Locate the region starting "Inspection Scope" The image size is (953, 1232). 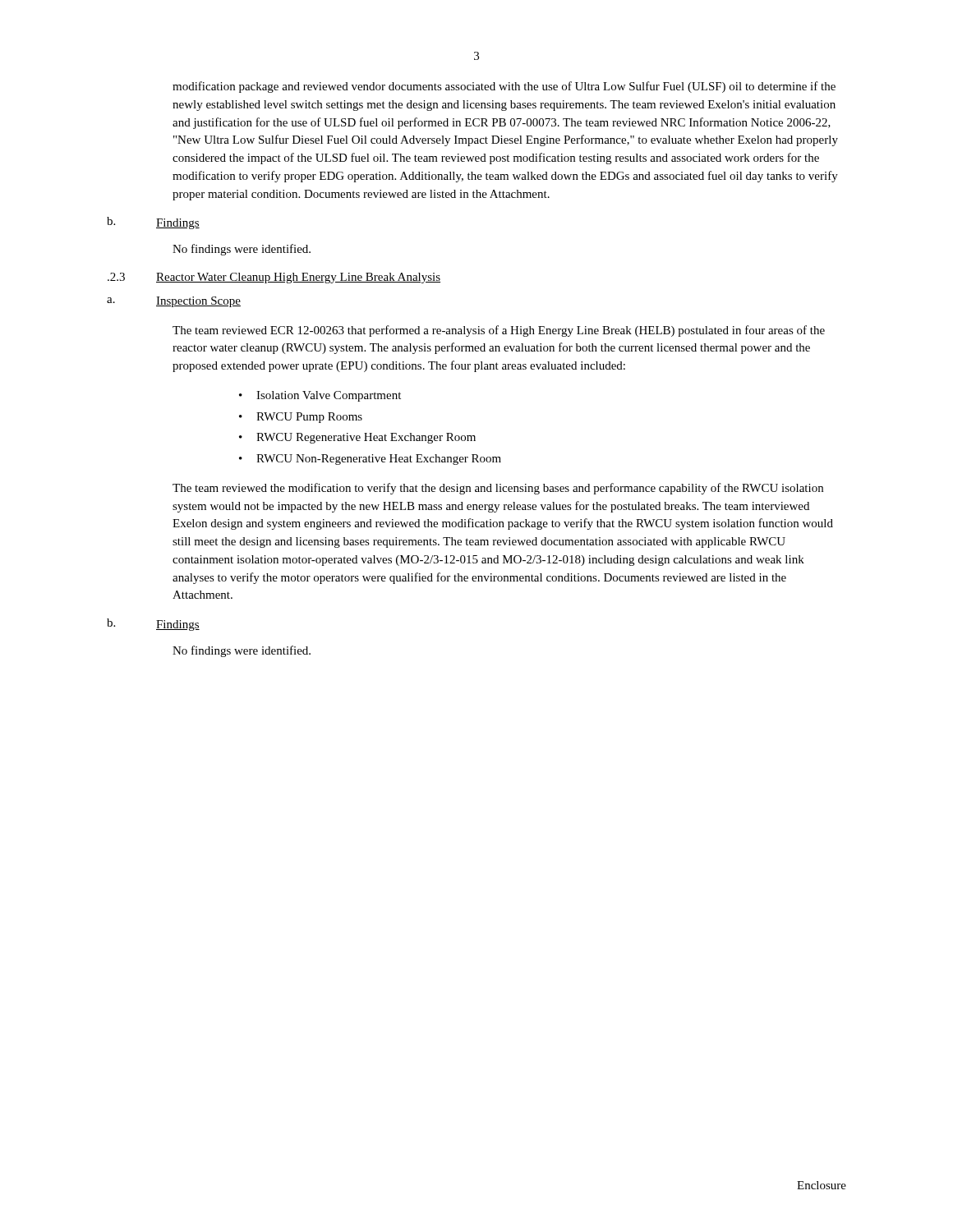tap(198, 300)
